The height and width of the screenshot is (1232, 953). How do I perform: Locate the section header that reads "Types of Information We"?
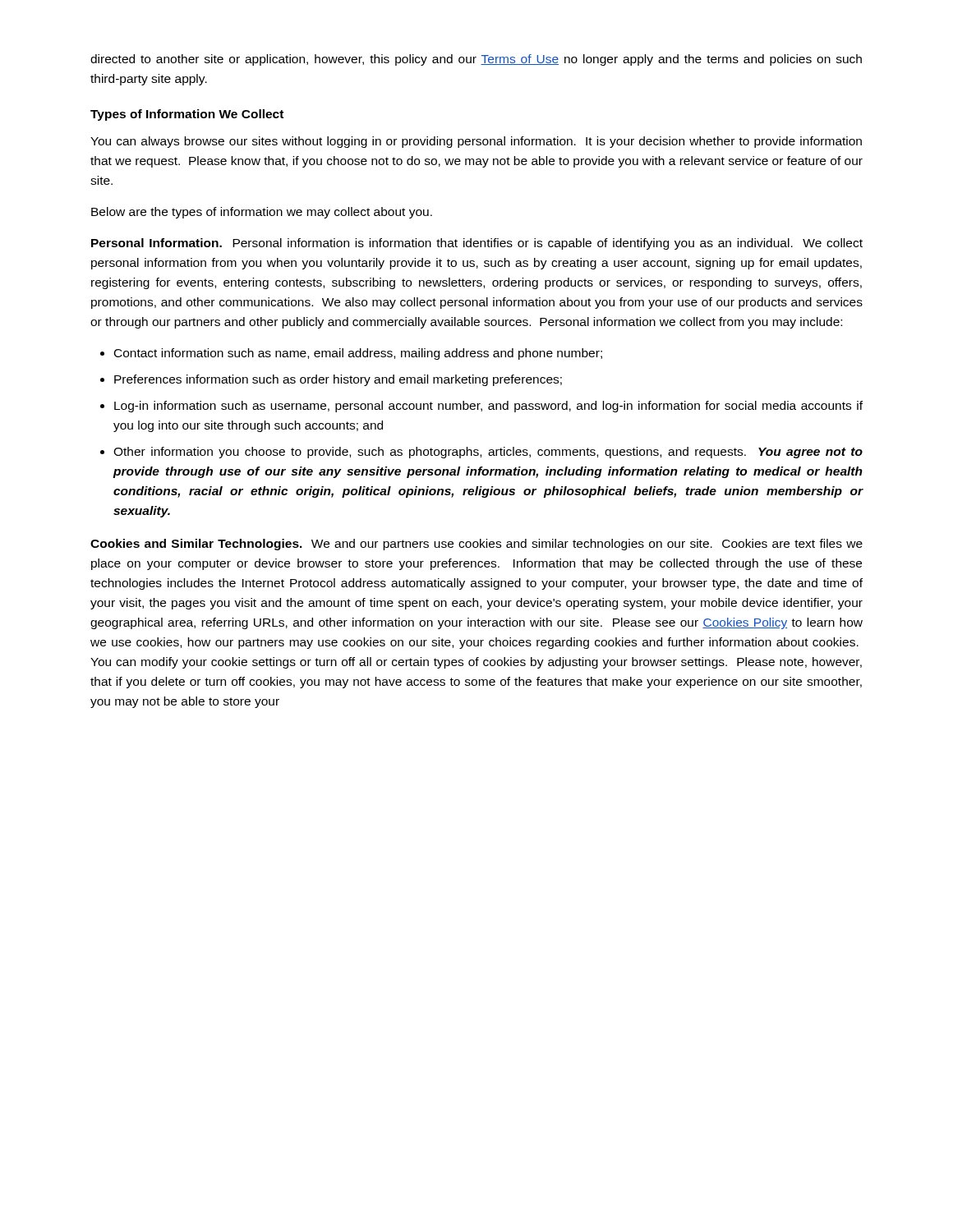point(187,114)
